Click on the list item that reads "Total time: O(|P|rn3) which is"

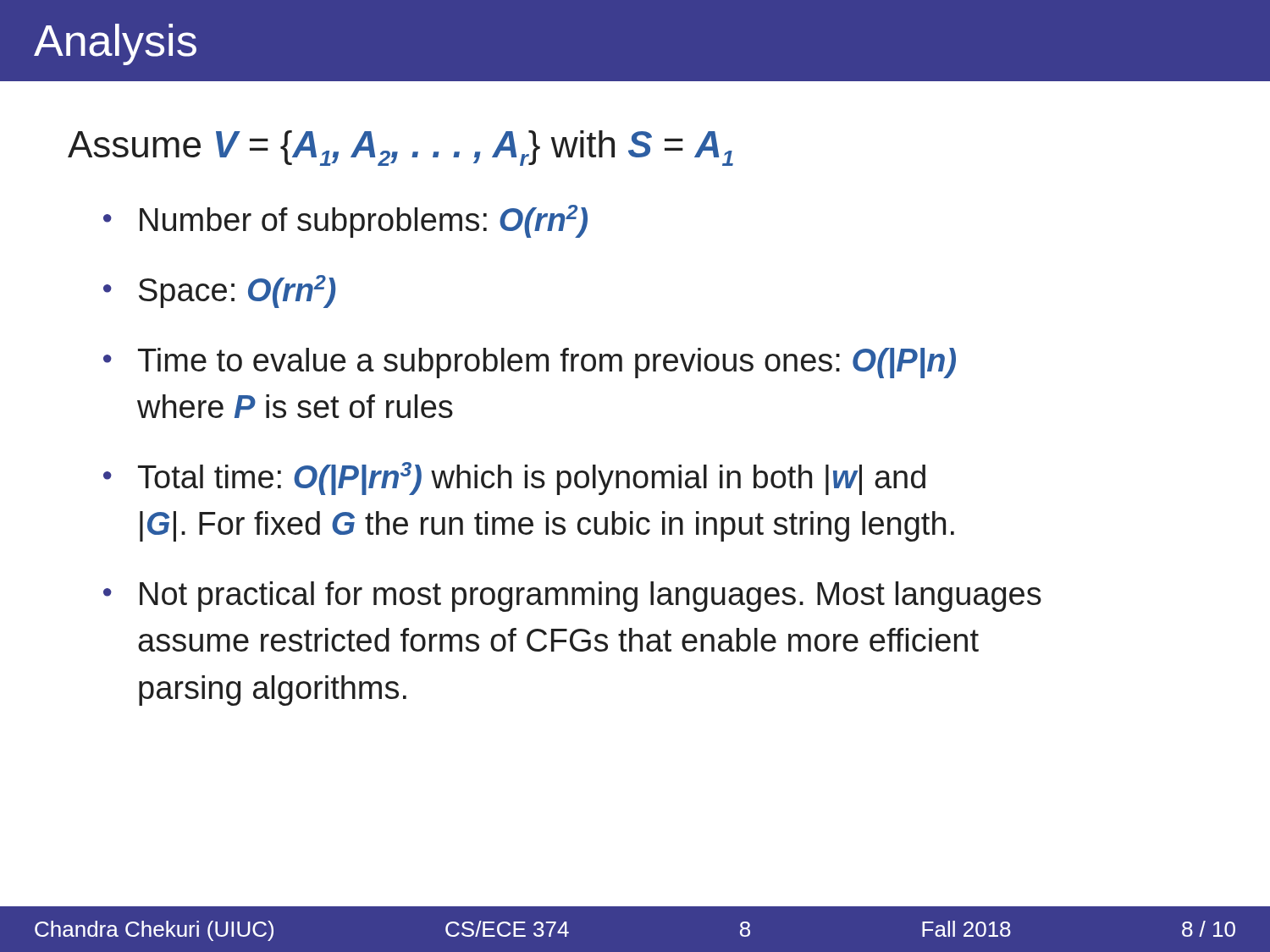coord(547,500)
